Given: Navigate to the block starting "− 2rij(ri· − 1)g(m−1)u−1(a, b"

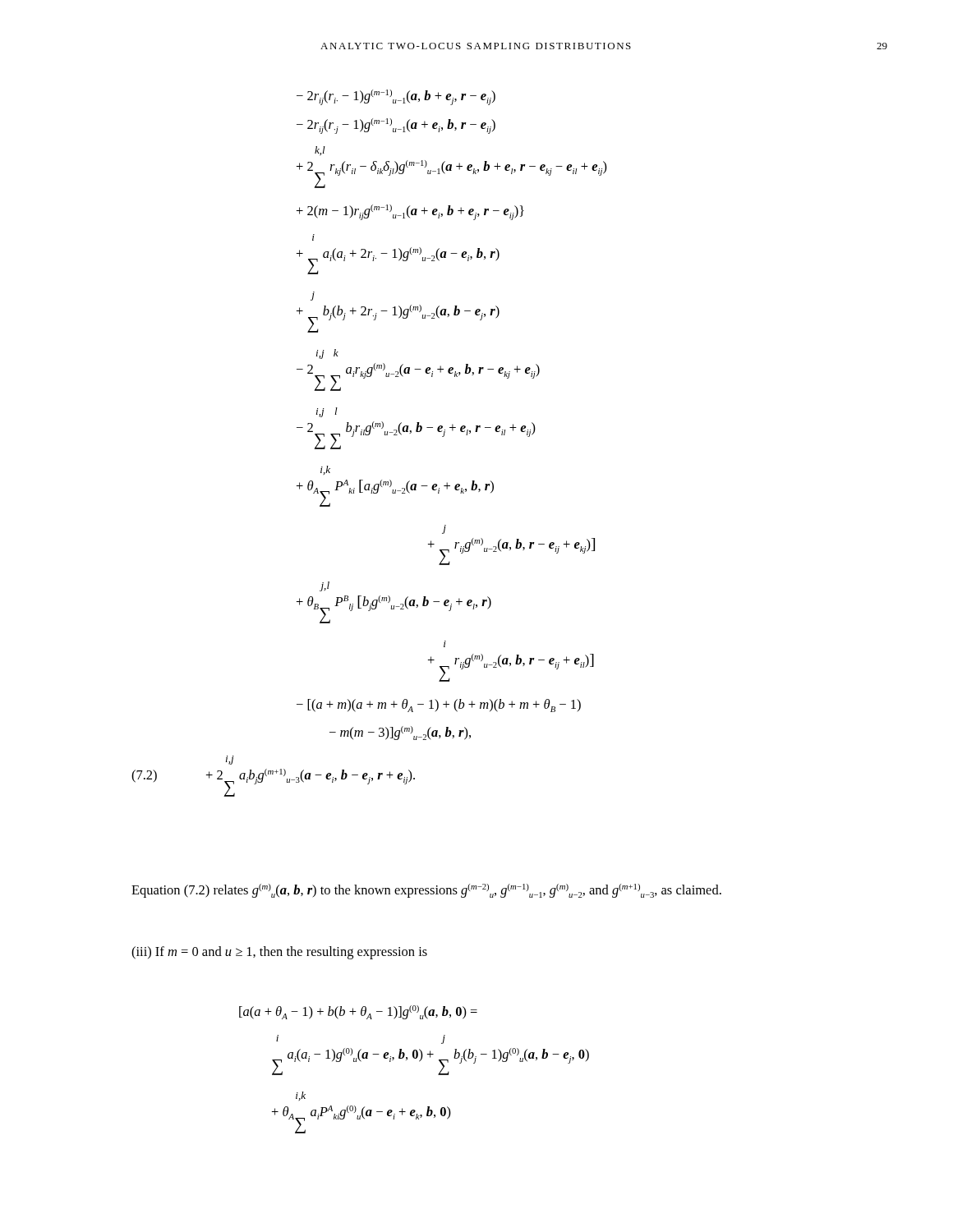Looking at the screenshot, I should tap(396, 97).
